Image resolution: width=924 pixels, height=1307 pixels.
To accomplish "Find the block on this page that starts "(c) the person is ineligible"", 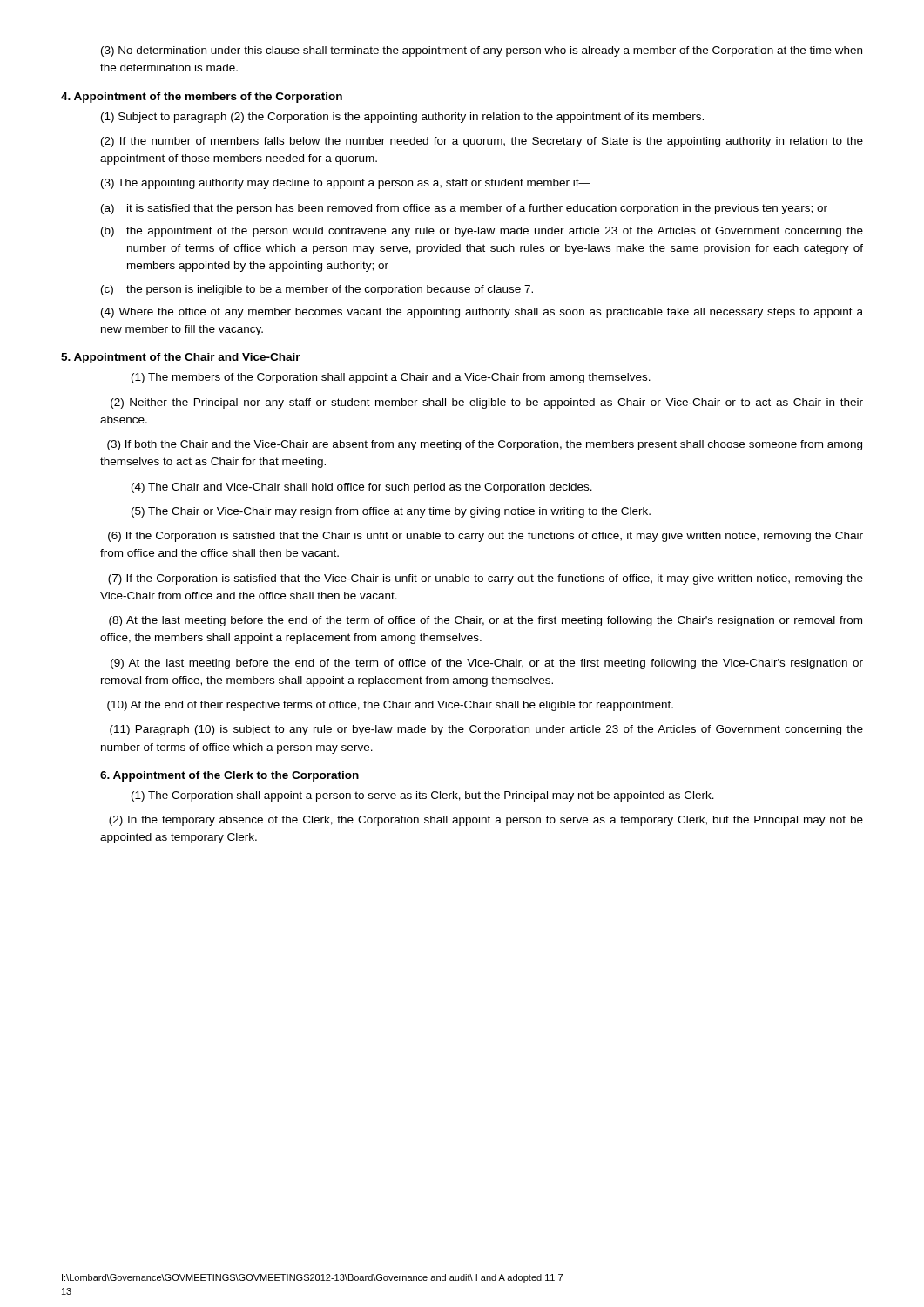I will (x=482, y=289).
